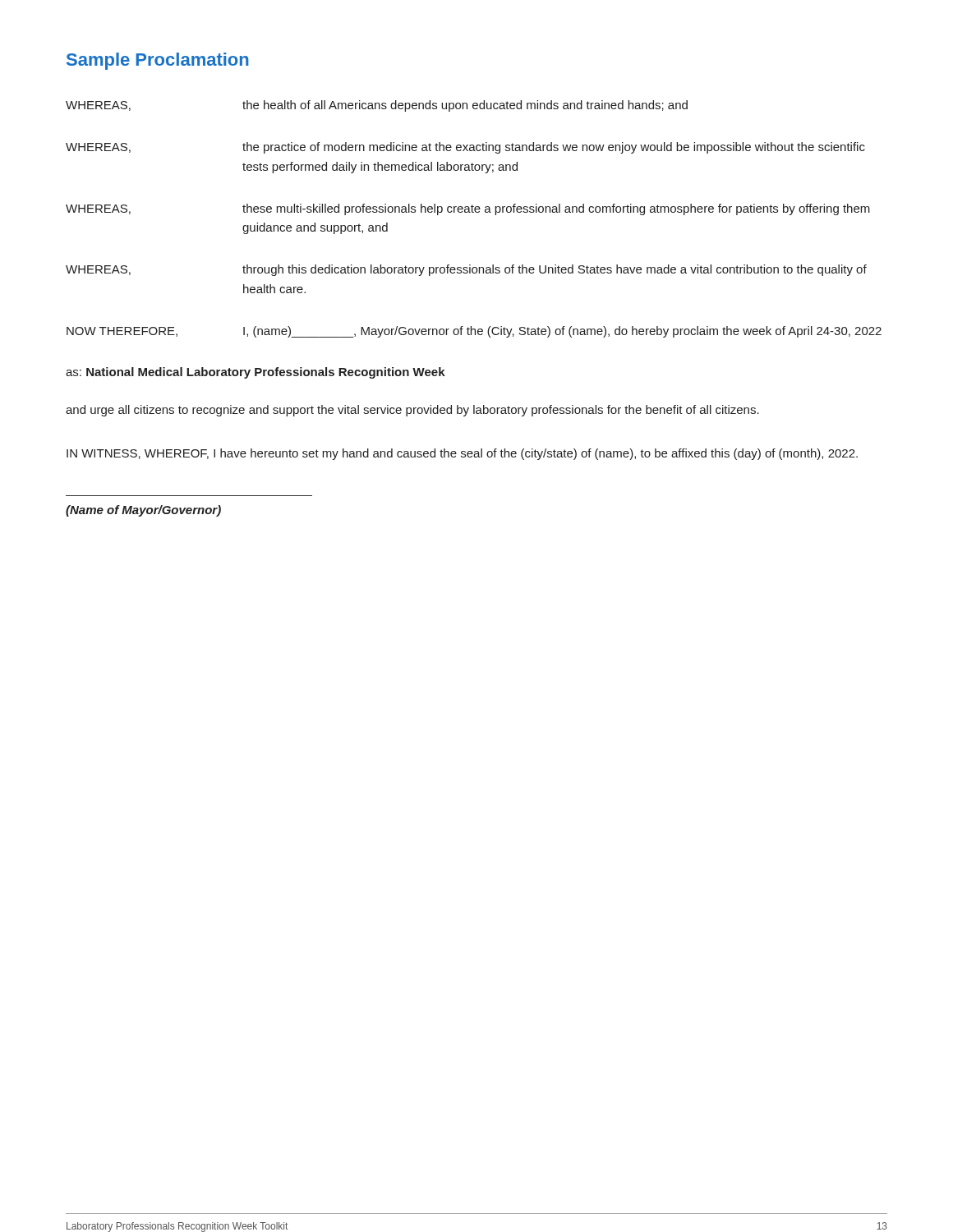Click on the block starting "and urge all citizens to"

click(x=413, y=409)
